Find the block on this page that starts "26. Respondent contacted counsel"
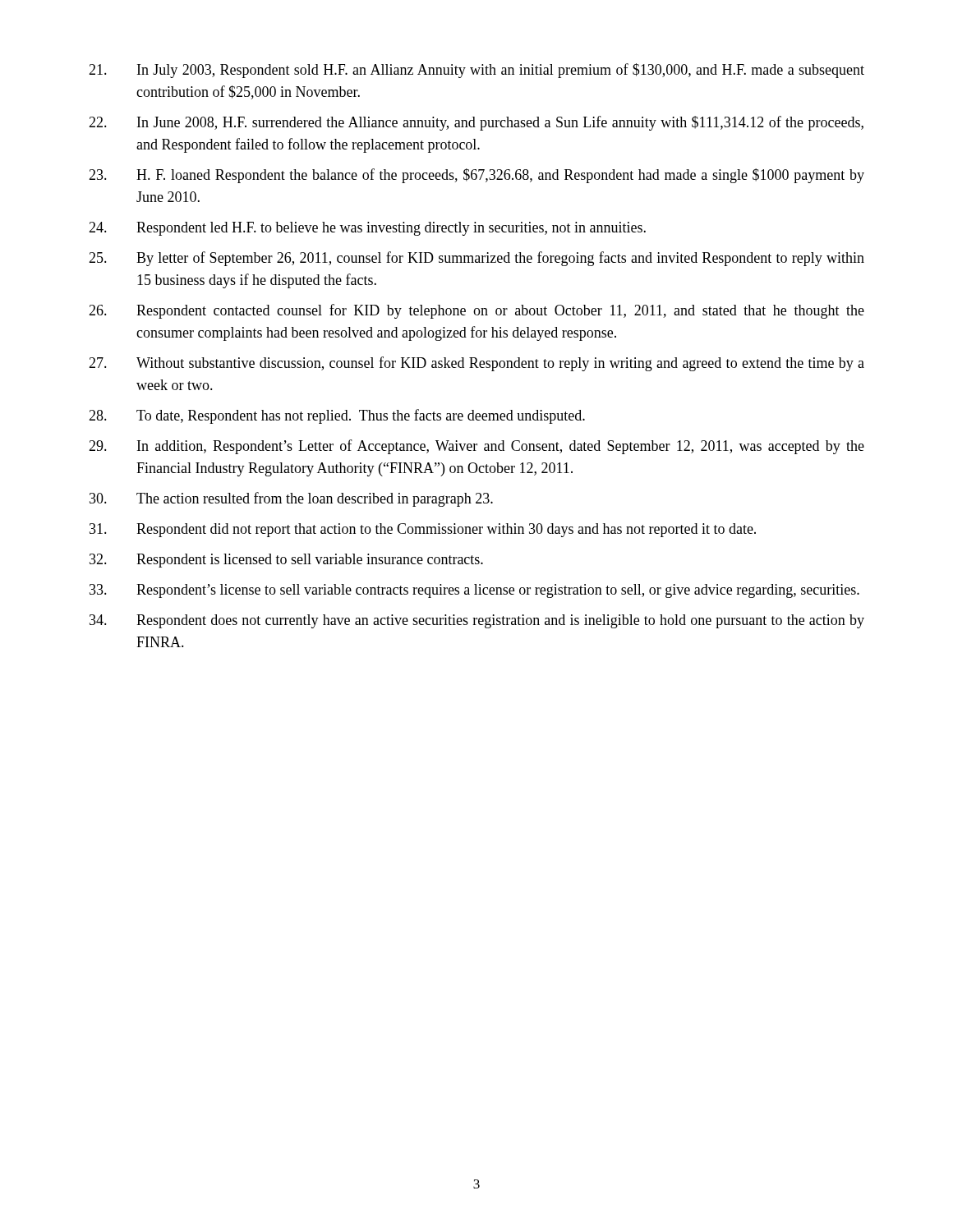Viewport: 953px width, 1232px height. pyautogui.click(x=476, y=322)
